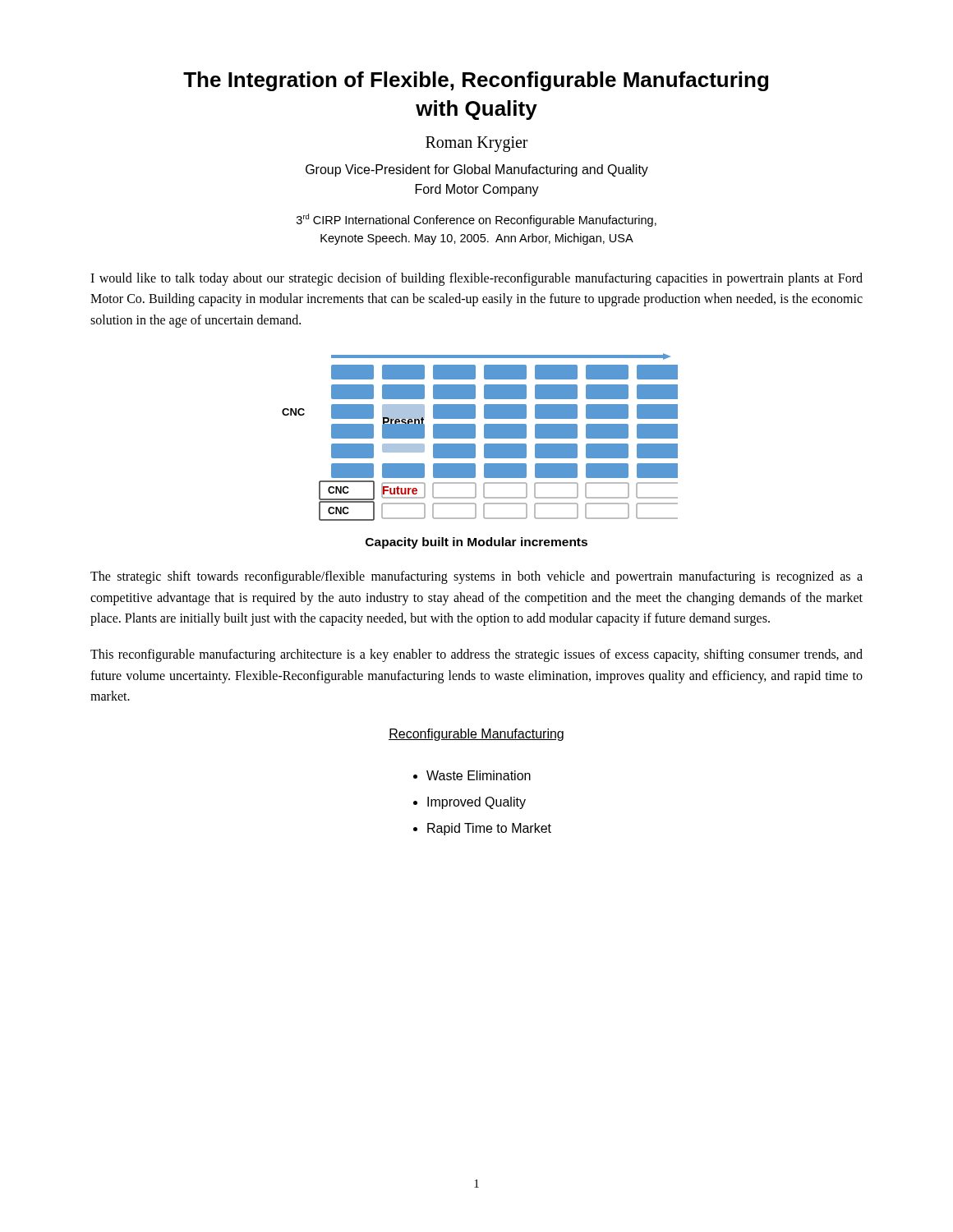Locate the block starting "Roman Krygier"
Screen dimensions: 1232x953
pyautogui.click(x=476, y=143)
